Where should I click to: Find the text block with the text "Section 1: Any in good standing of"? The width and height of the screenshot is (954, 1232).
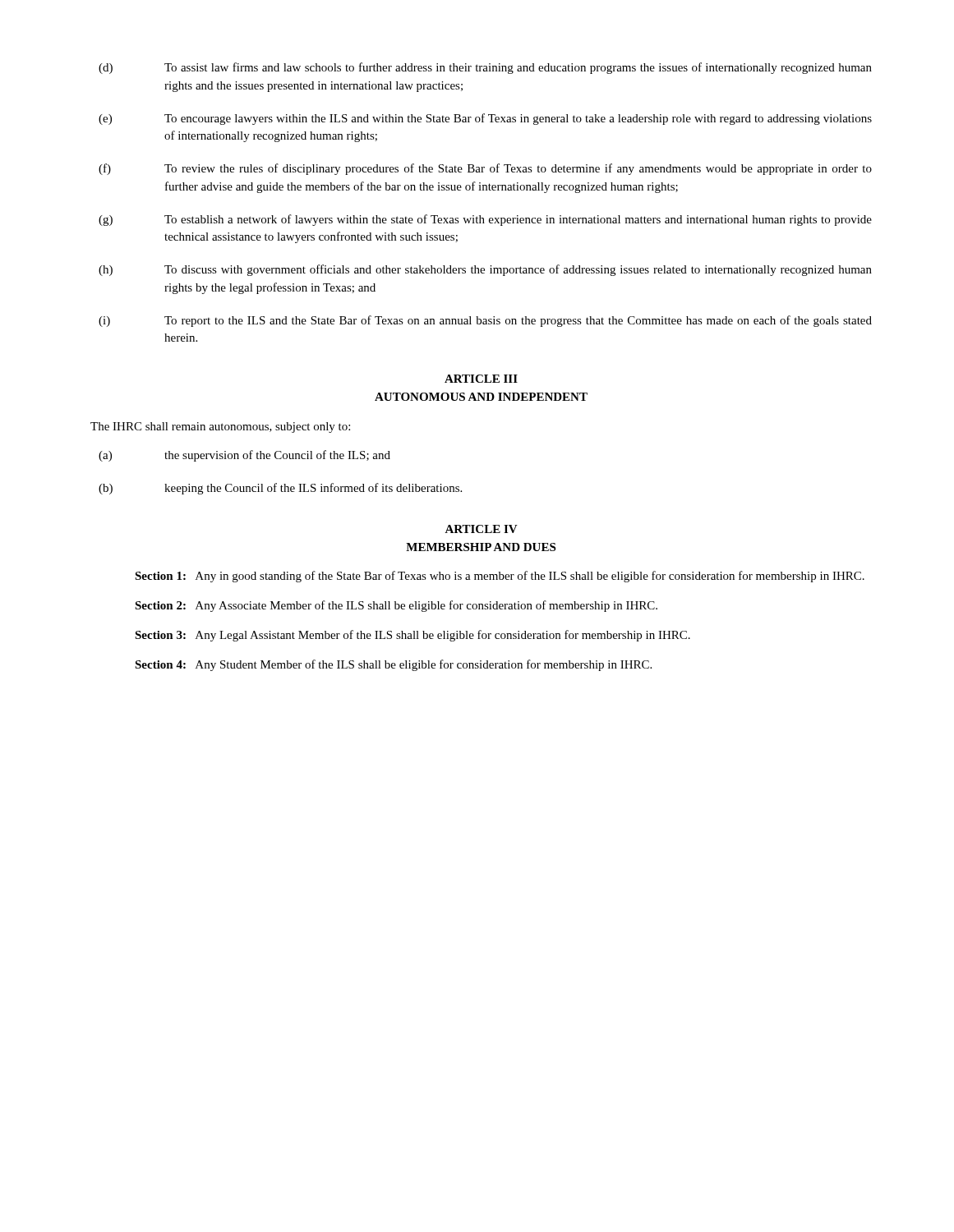click(500, 576)
